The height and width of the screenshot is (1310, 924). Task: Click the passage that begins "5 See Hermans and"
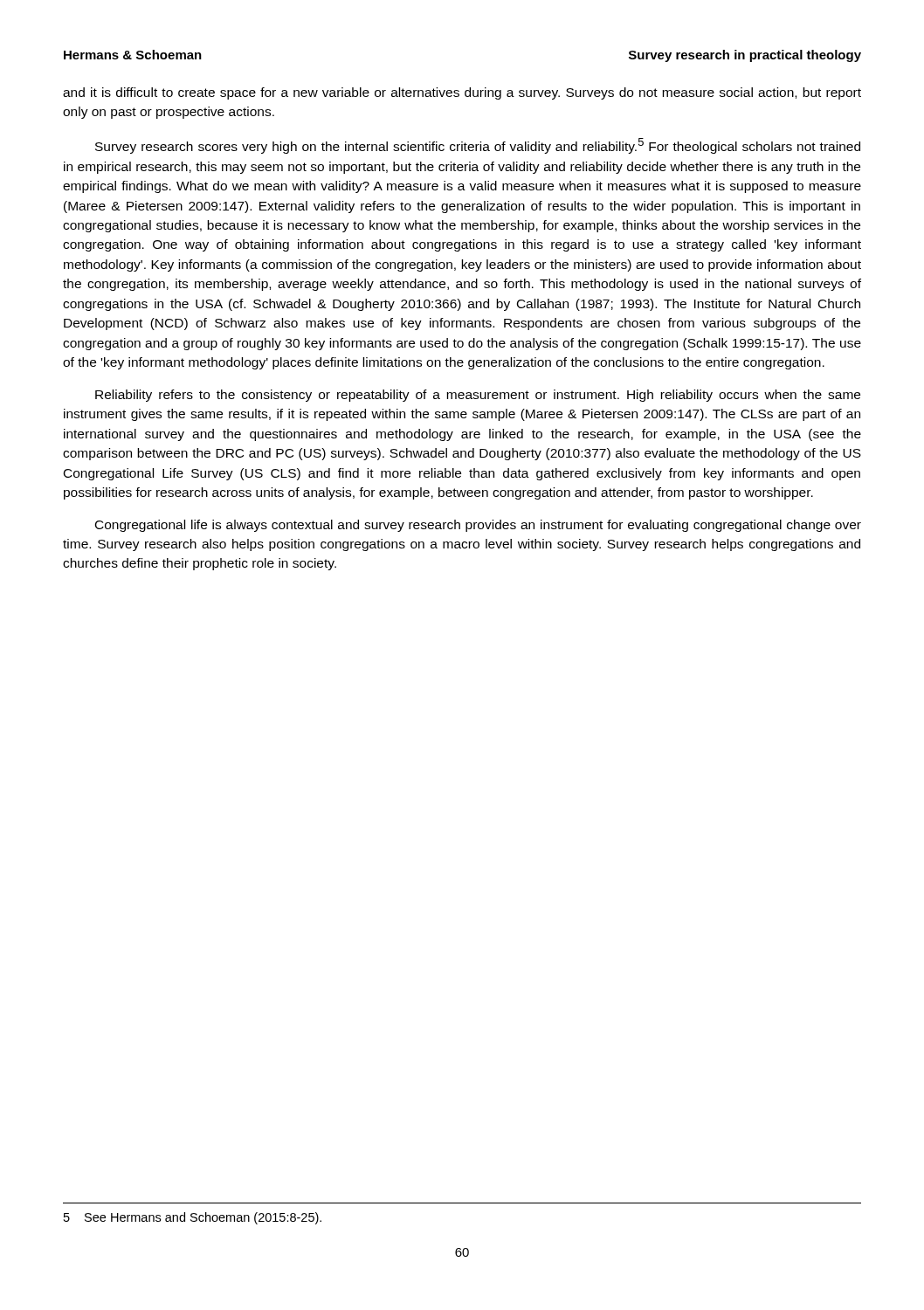tap(193, 1218)
